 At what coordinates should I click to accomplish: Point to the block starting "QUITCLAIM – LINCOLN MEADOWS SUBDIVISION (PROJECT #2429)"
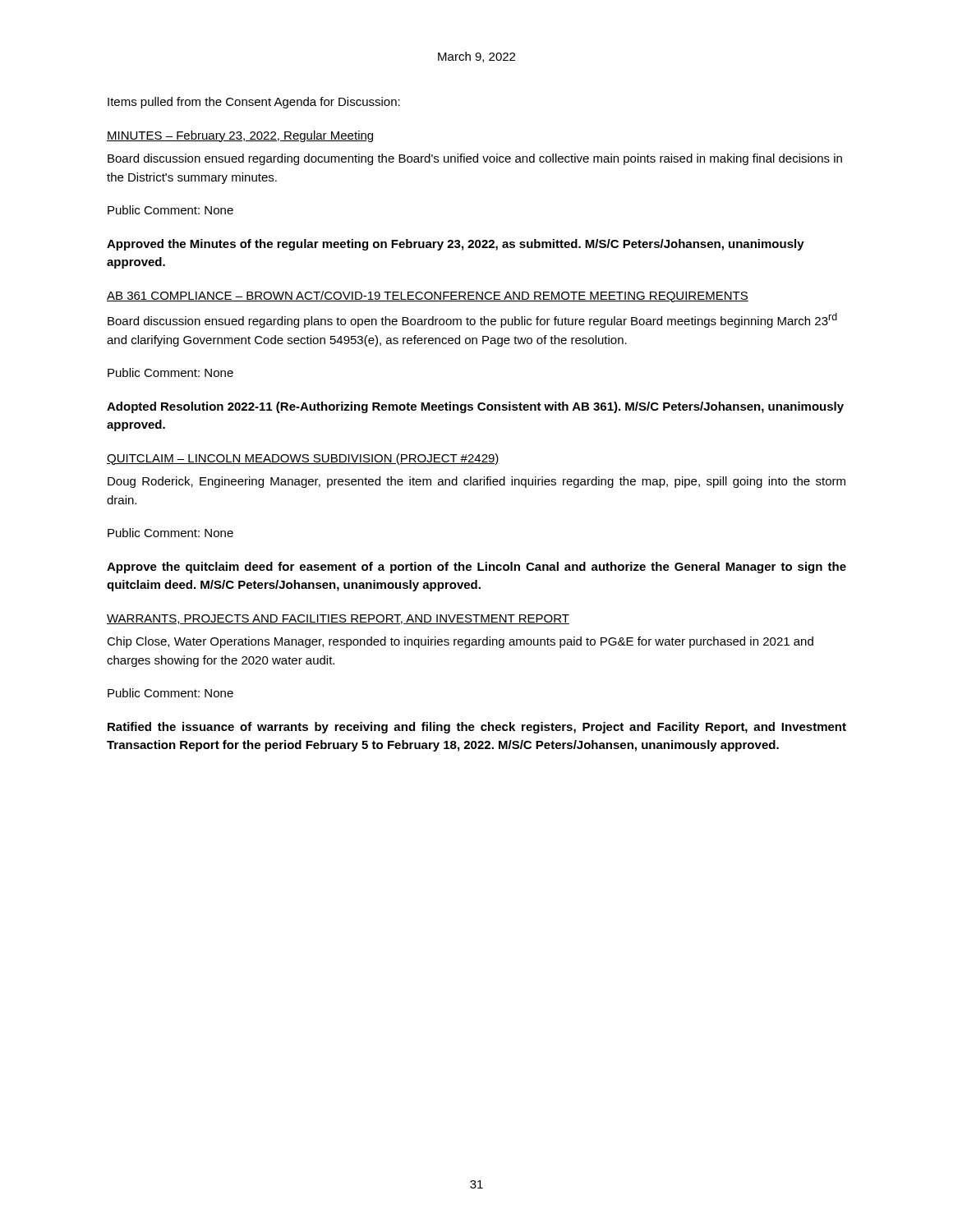pyautogui.click(x=303, y=458)
